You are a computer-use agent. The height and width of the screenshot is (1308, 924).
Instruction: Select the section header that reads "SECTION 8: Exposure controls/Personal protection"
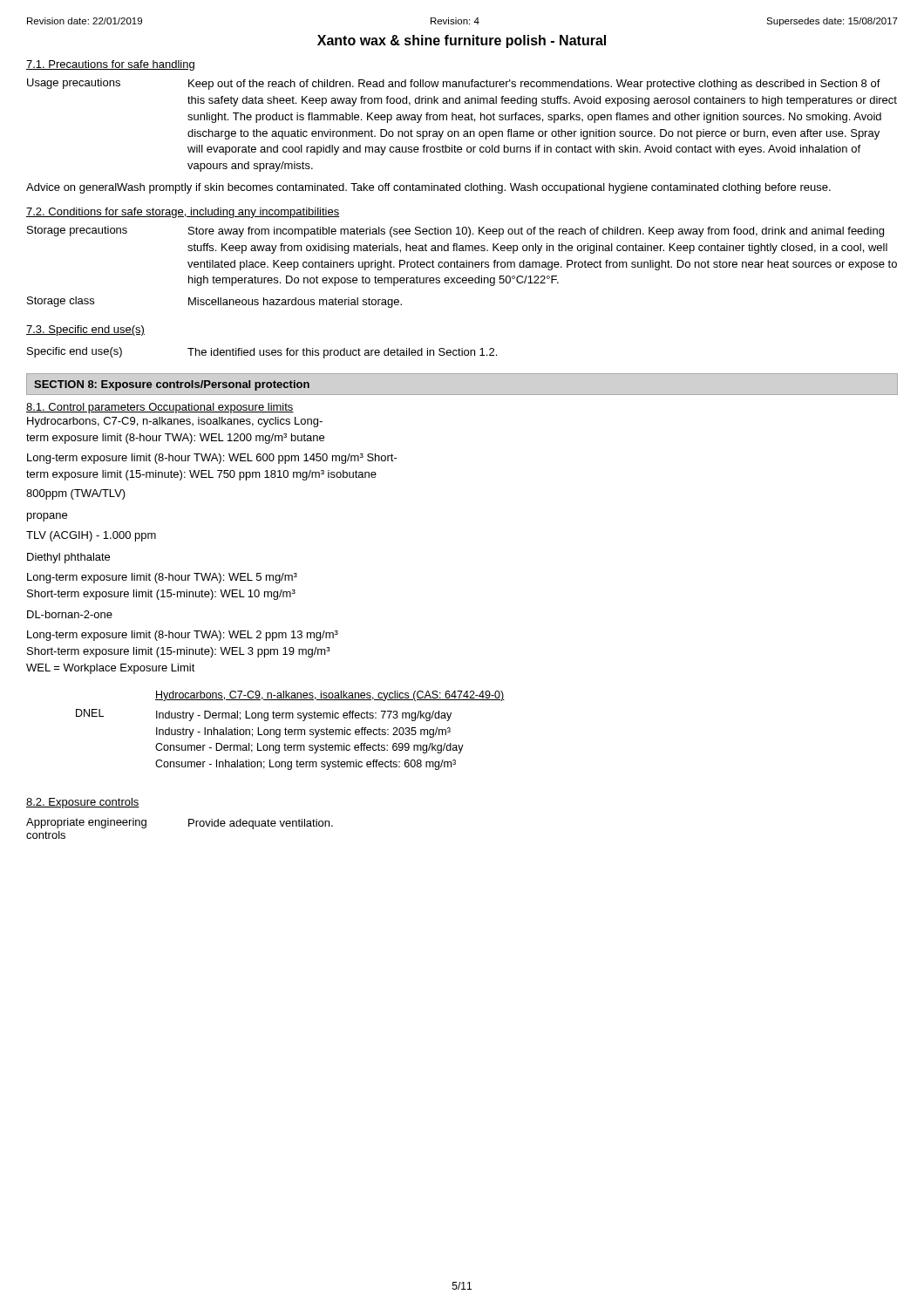point(172,384)
